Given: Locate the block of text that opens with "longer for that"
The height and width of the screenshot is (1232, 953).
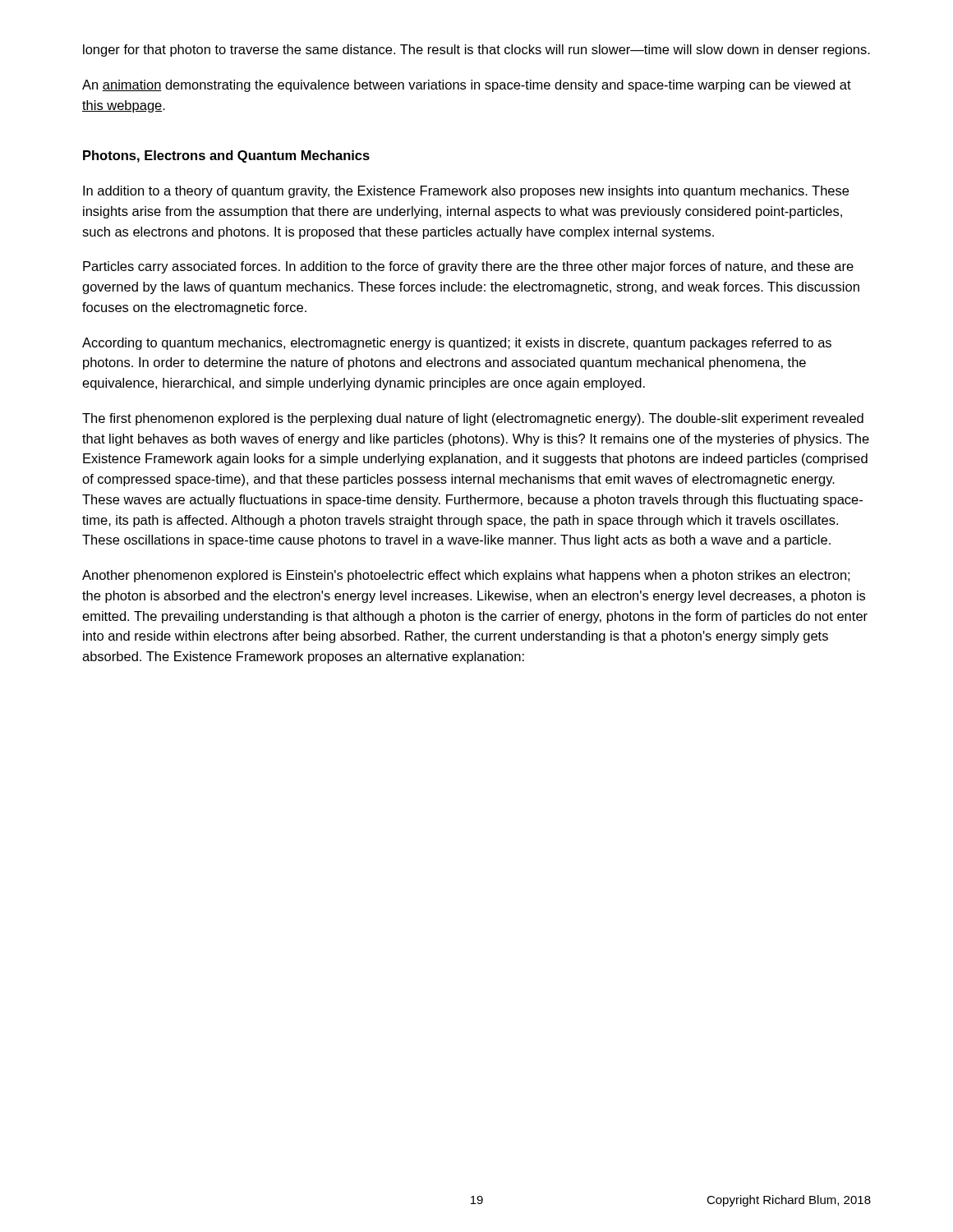Looking at the screenshot, I should (476, 49).
